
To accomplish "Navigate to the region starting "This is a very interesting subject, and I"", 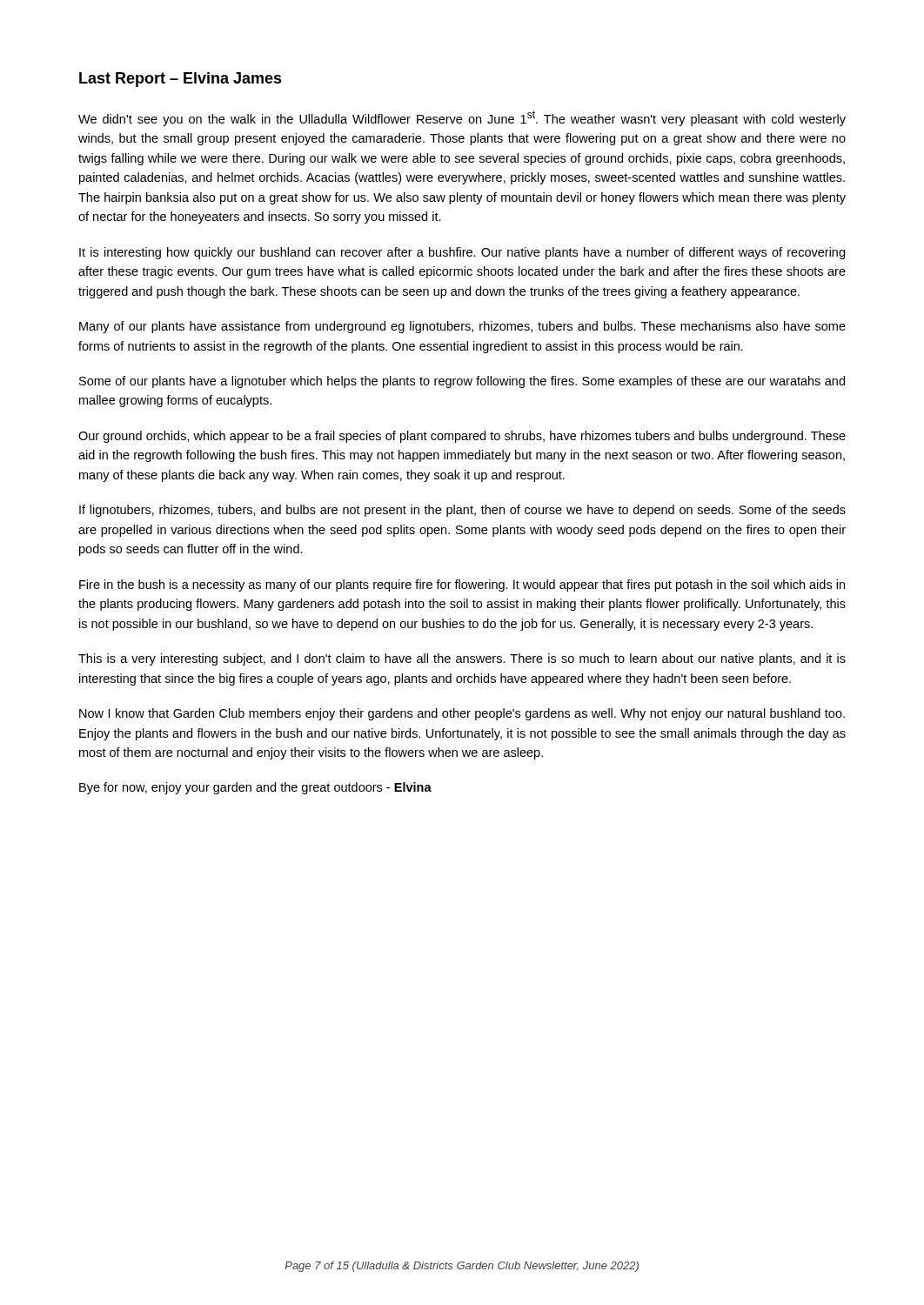I will tap(462, 668).
